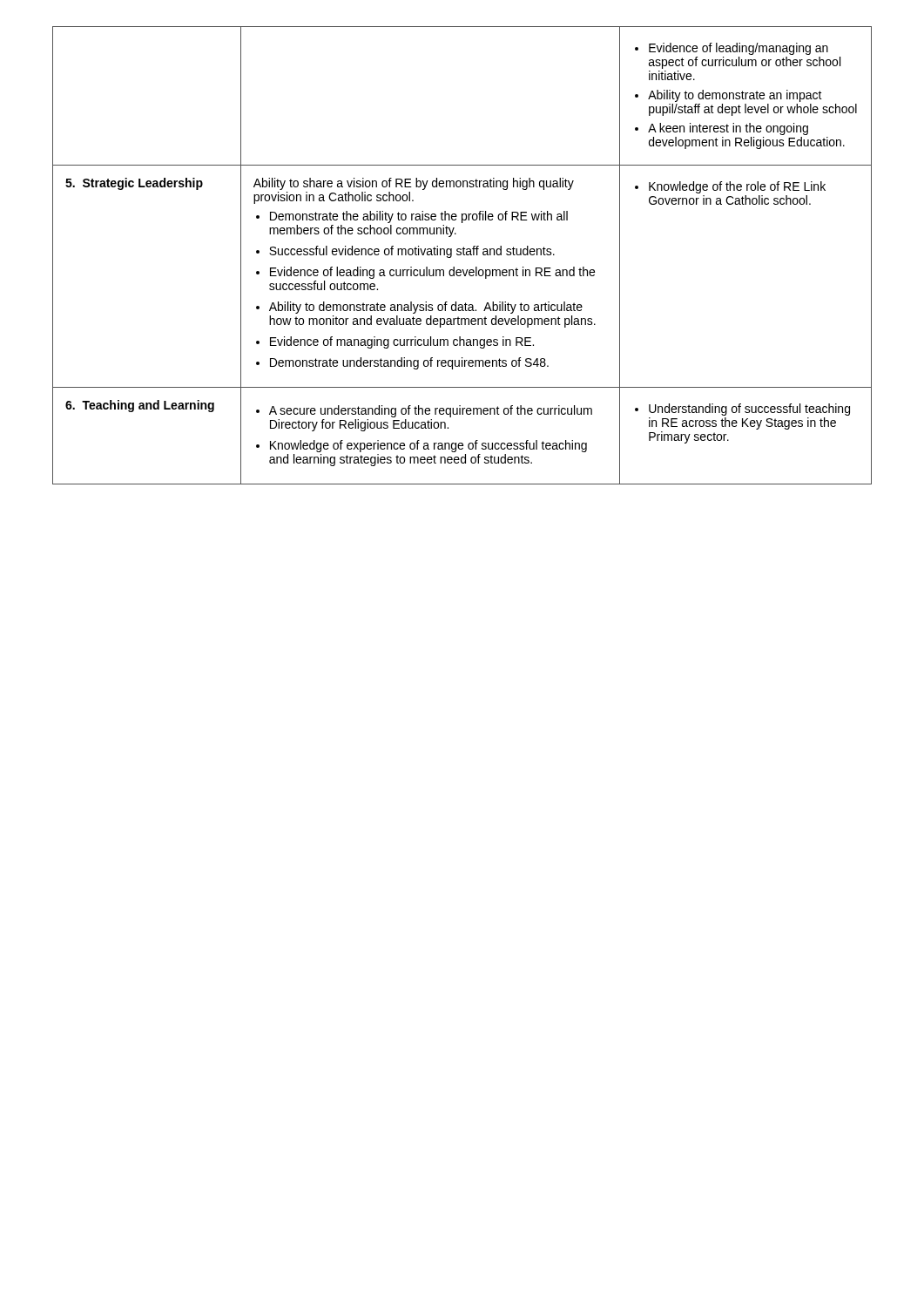The image size is (924, 1307).
Task: Select the table that reads "5. Strategic Leadership"
Action: click(462, 255)
